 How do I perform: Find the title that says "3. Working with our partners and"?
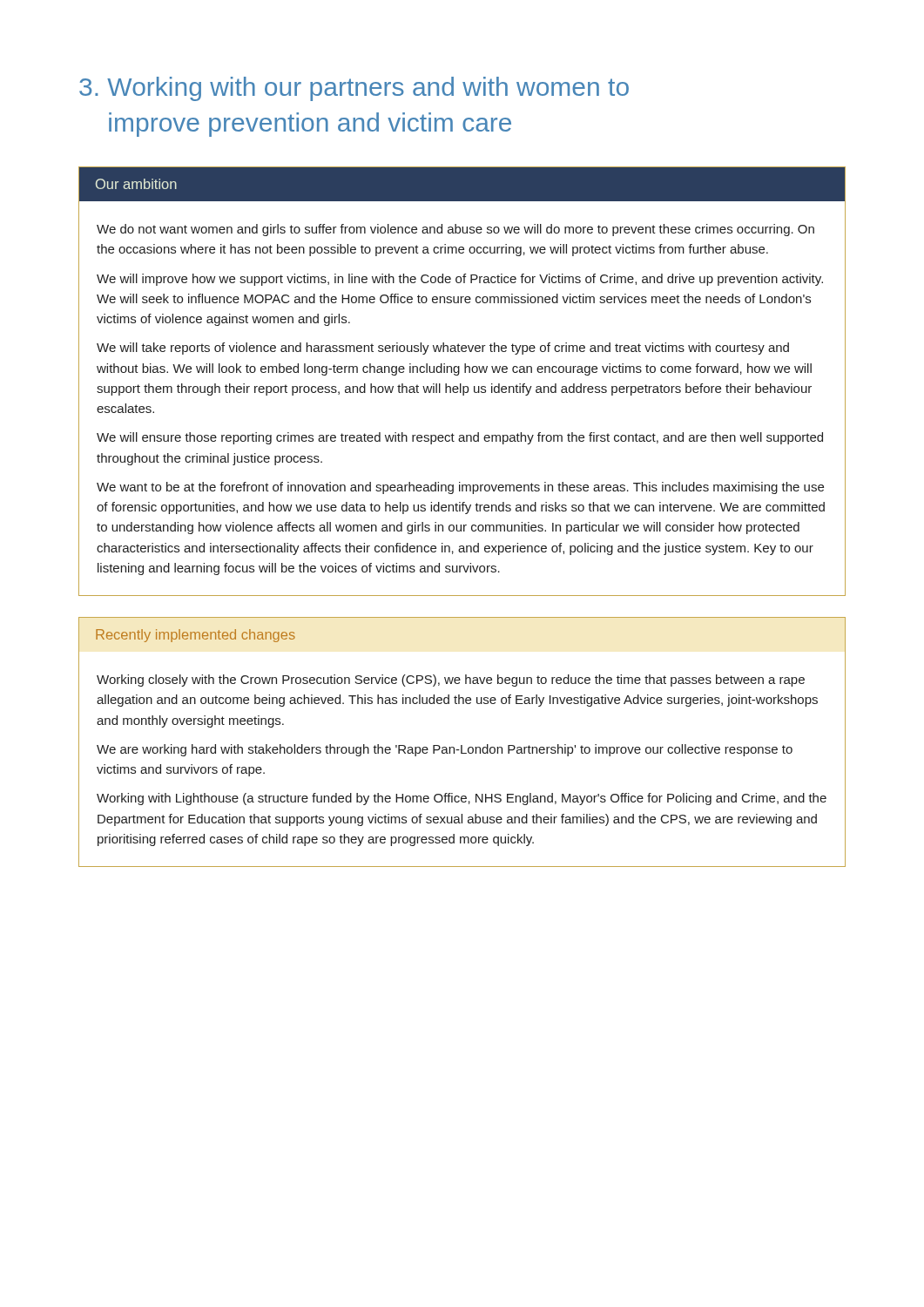[462, 105]
